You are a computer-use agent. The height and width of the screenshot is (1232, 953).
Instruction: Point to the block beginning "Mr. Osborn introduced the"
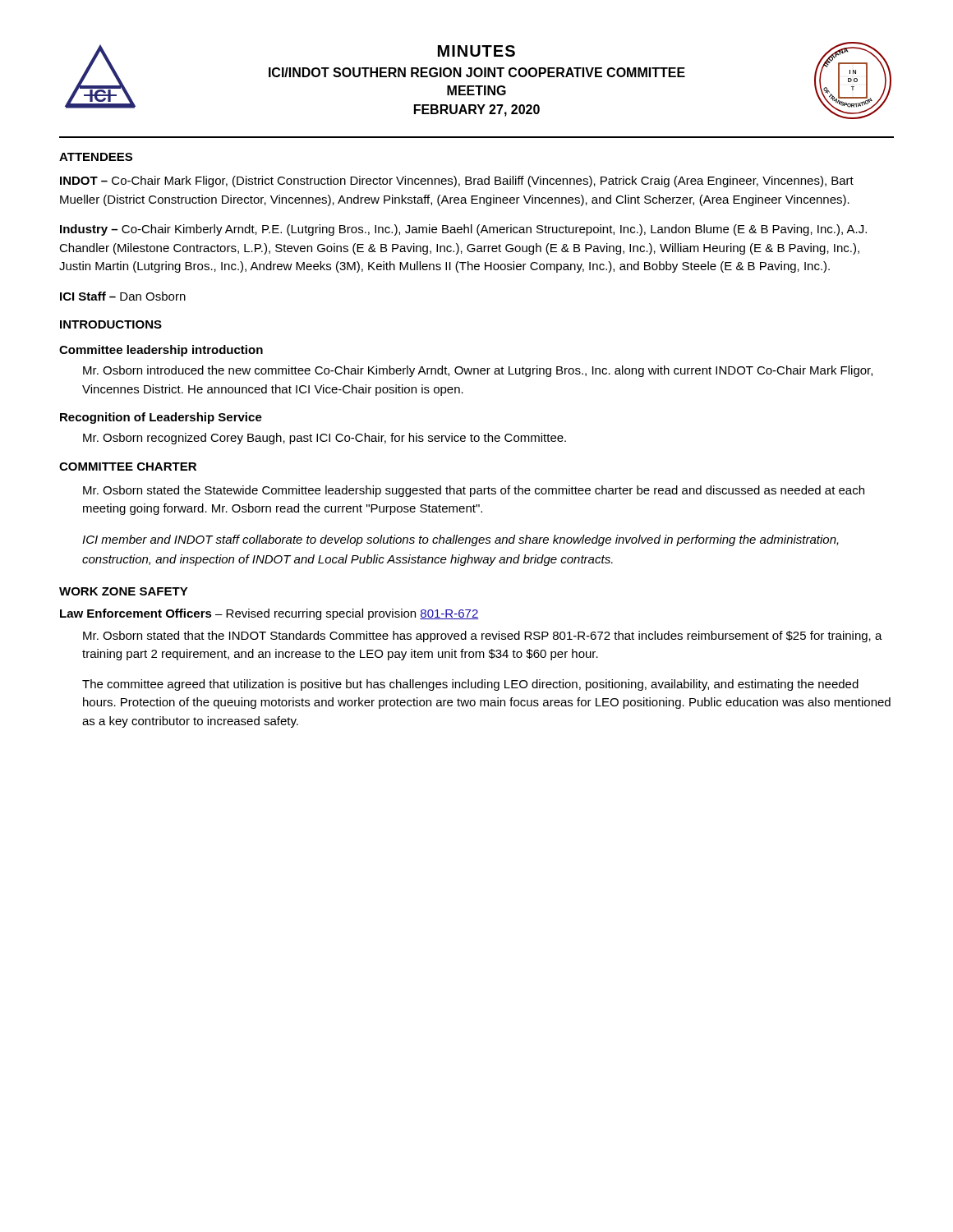coord(478,379)
